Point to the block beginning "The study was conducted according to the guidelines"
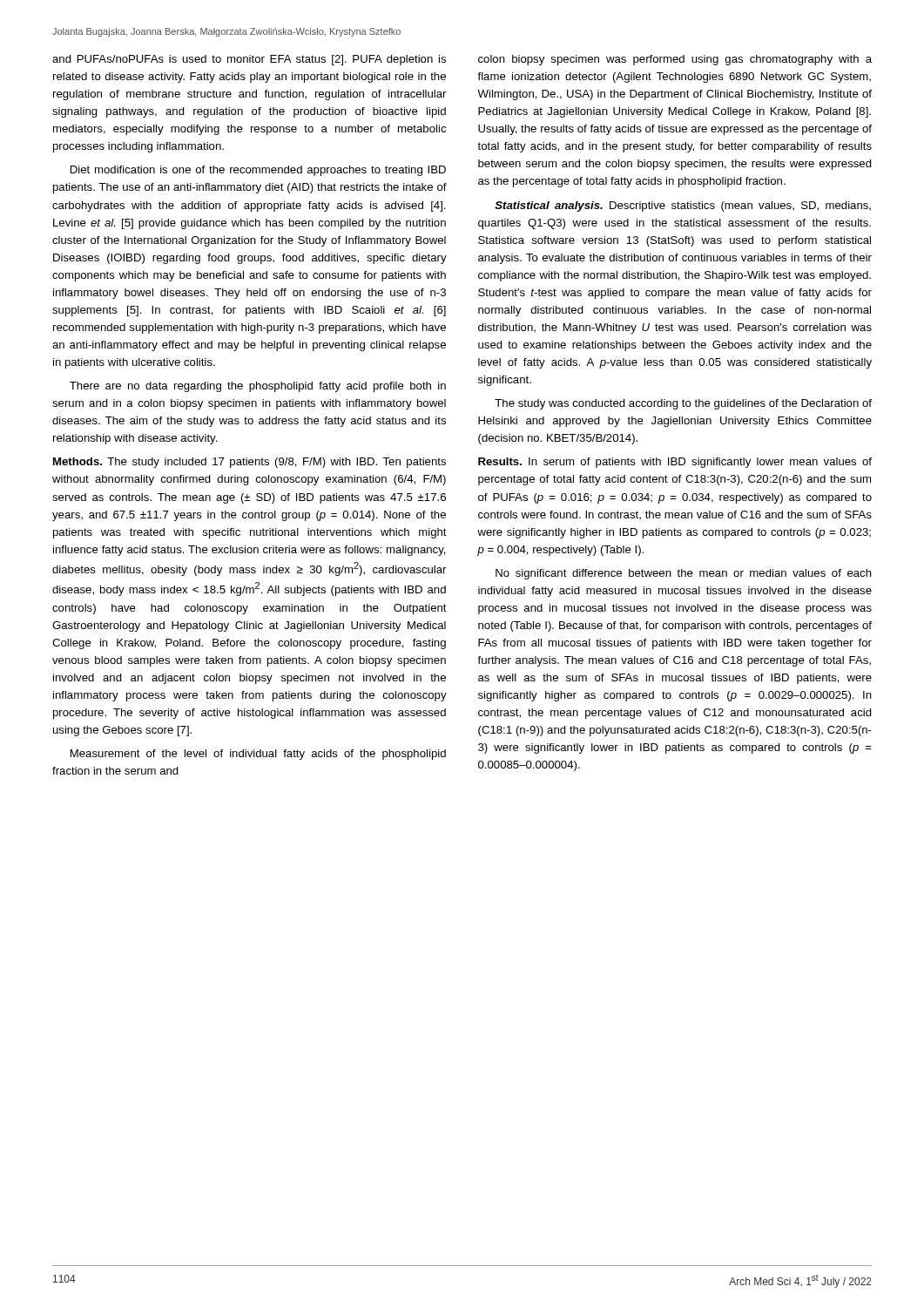Screen dimensions: 1307x924 (x=675, y=421)
